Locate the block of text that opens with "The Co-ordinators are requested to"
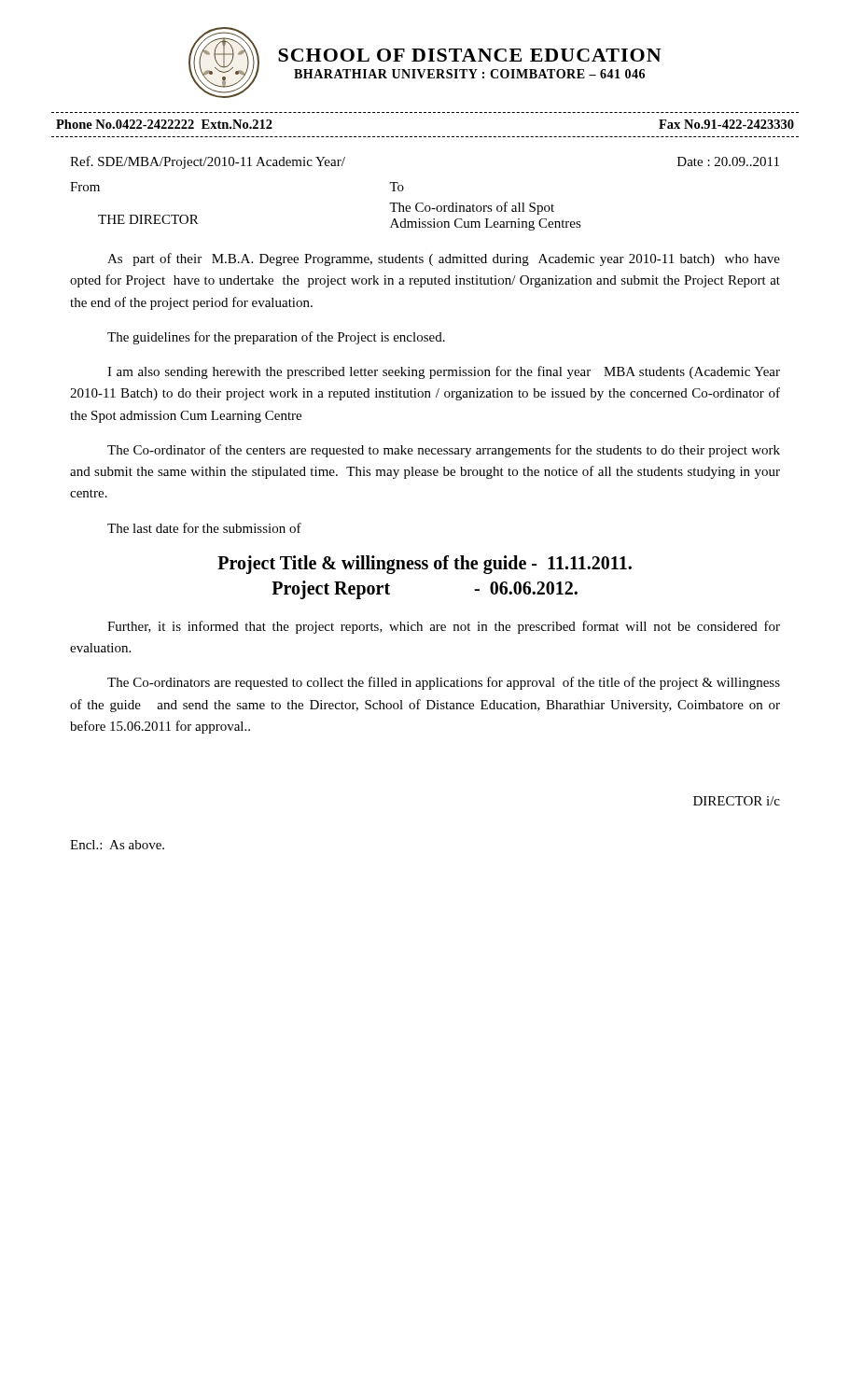This screenshot has width=850, height=1400. tap(425, 704)
